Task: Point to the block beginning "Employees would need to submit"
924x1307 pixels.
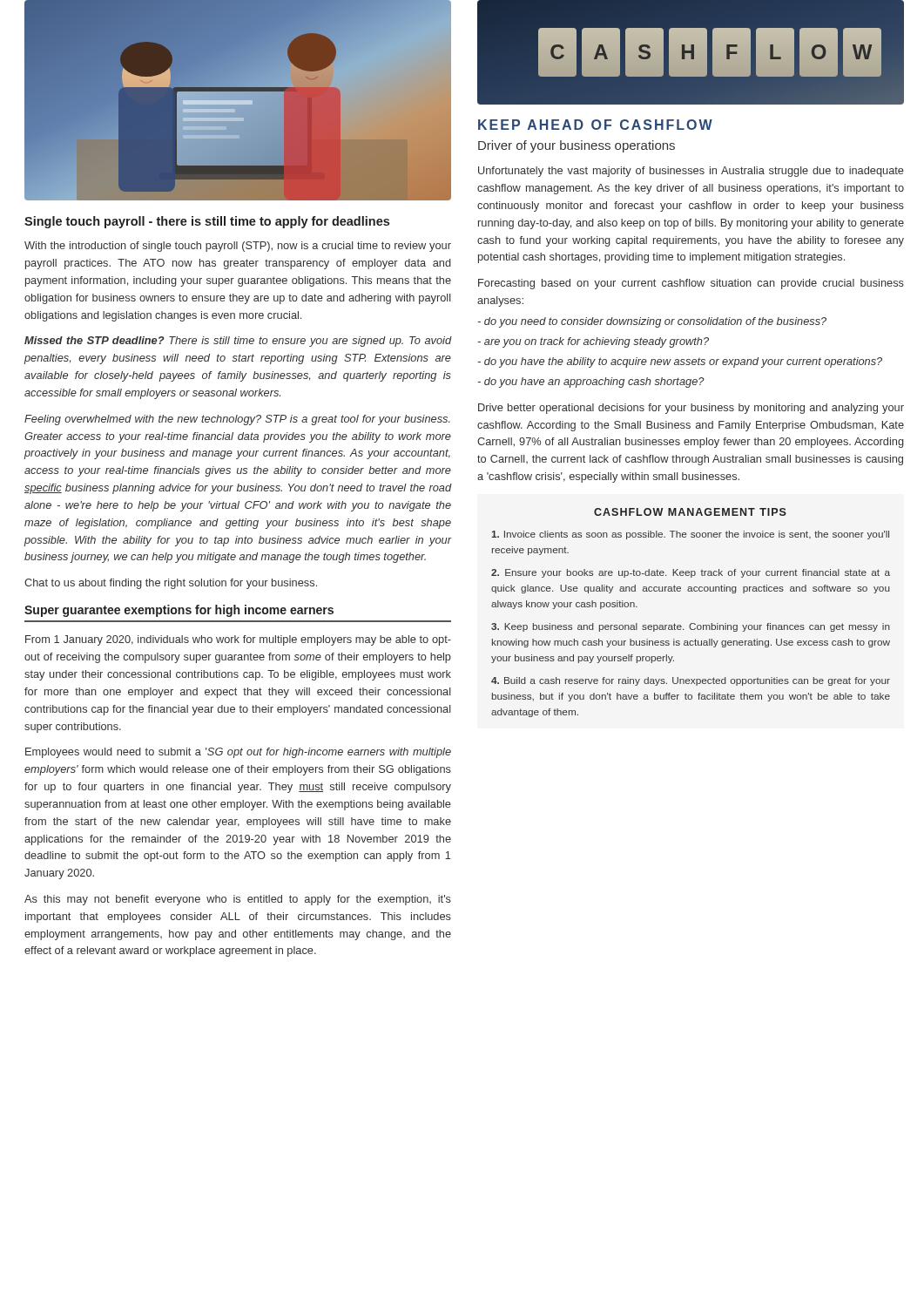Action: pos(238,812)
